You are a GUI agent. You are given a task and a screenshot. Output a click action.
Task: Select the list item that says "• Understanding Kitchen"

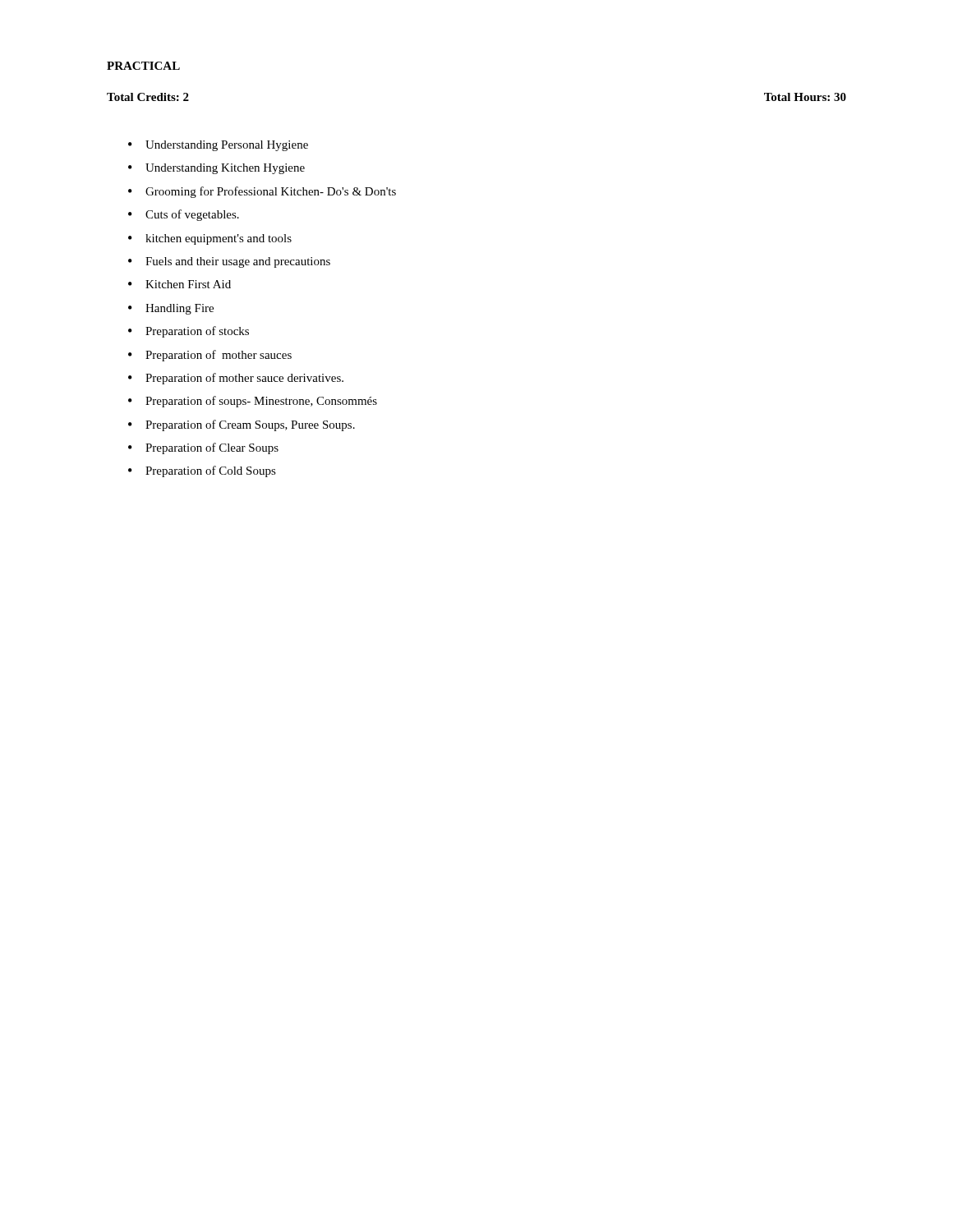coord(262,168)
